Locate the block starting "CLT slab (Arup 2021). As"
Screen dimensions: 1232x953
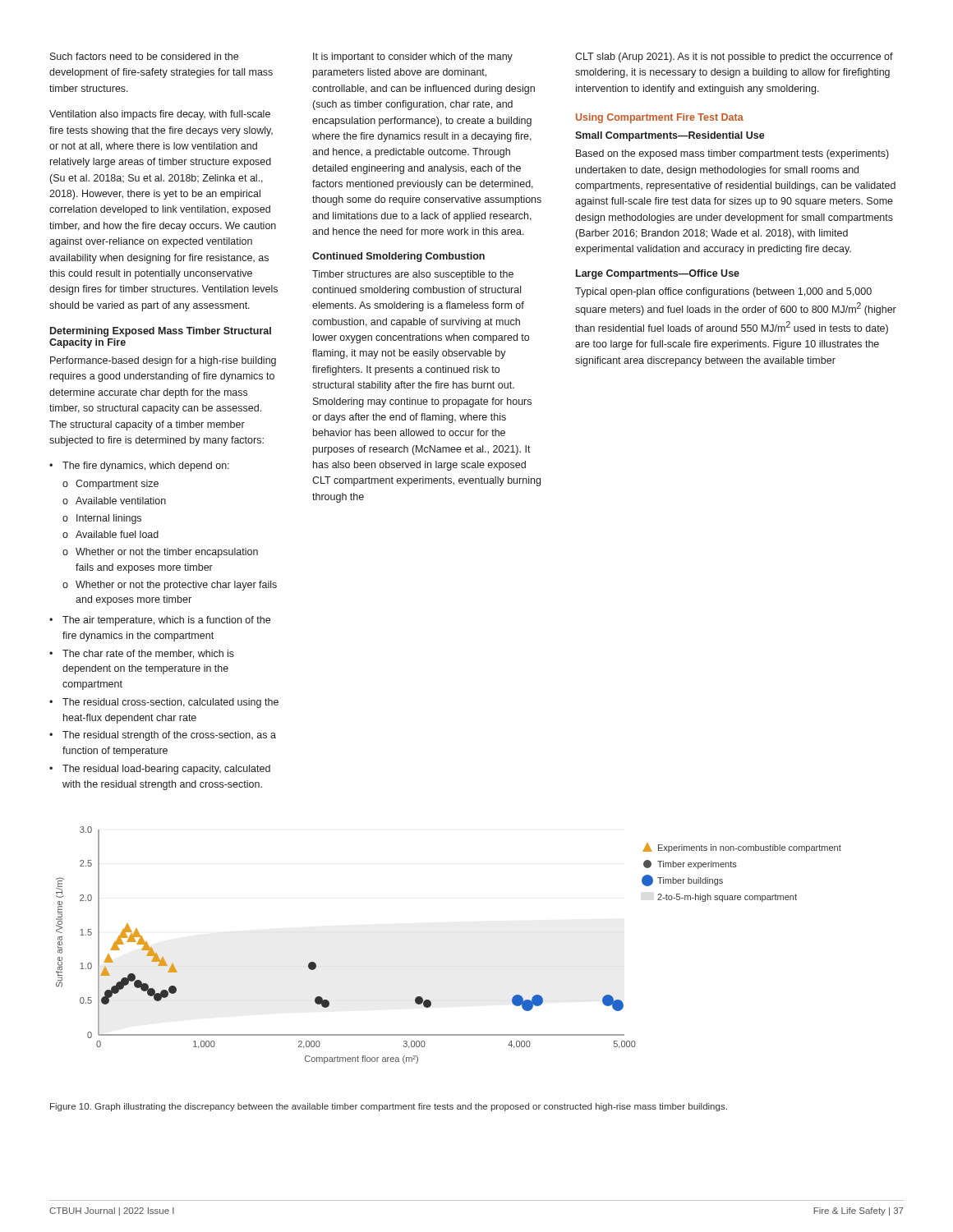734,73
